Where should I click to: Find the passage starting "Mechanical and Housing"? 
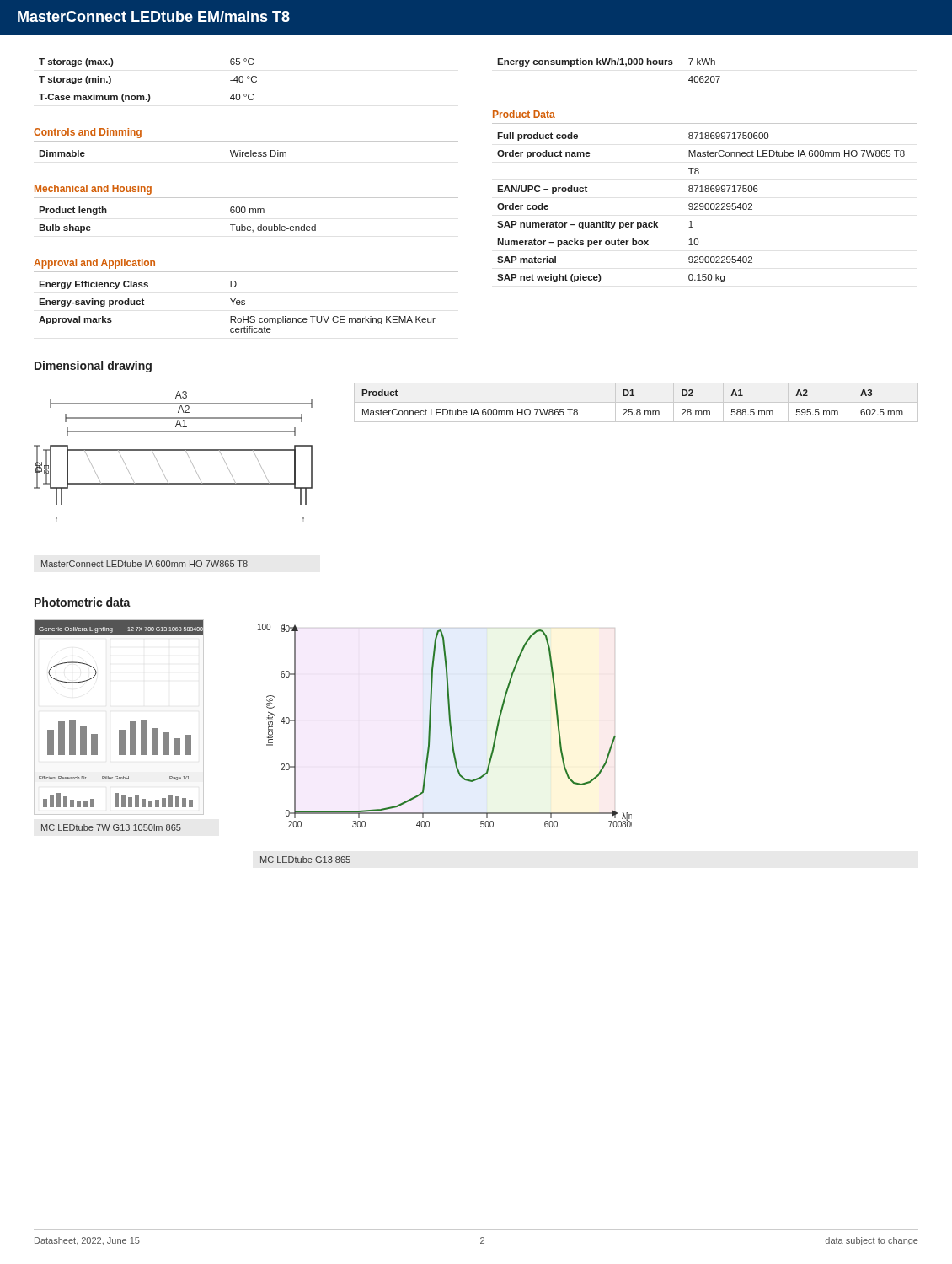point(93,189)
